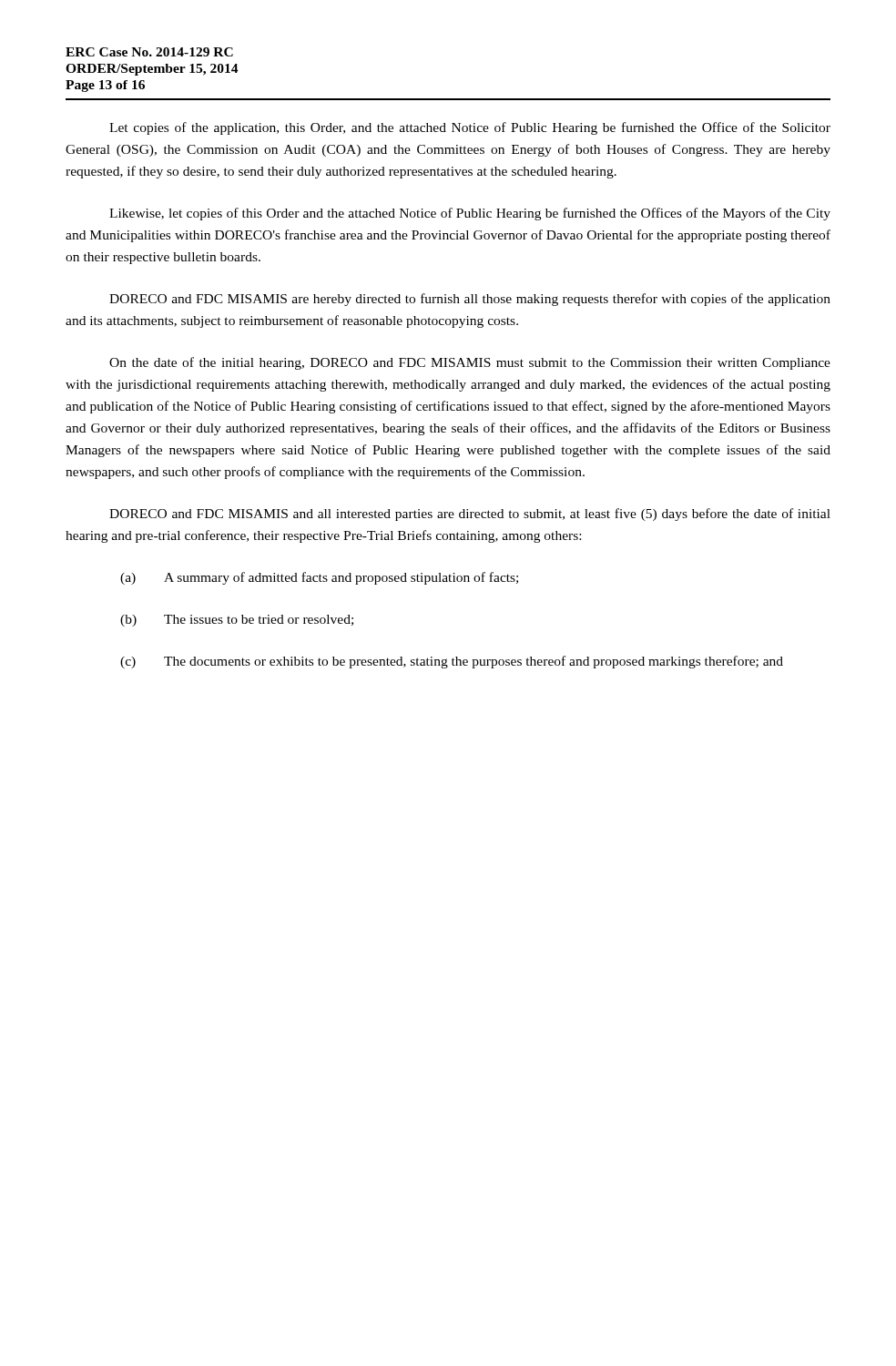Screen dimensions: 1366x896
Task: Where does it say "(b) The issues to be tried or resolved;"?
Action: [x=237, y=621]
